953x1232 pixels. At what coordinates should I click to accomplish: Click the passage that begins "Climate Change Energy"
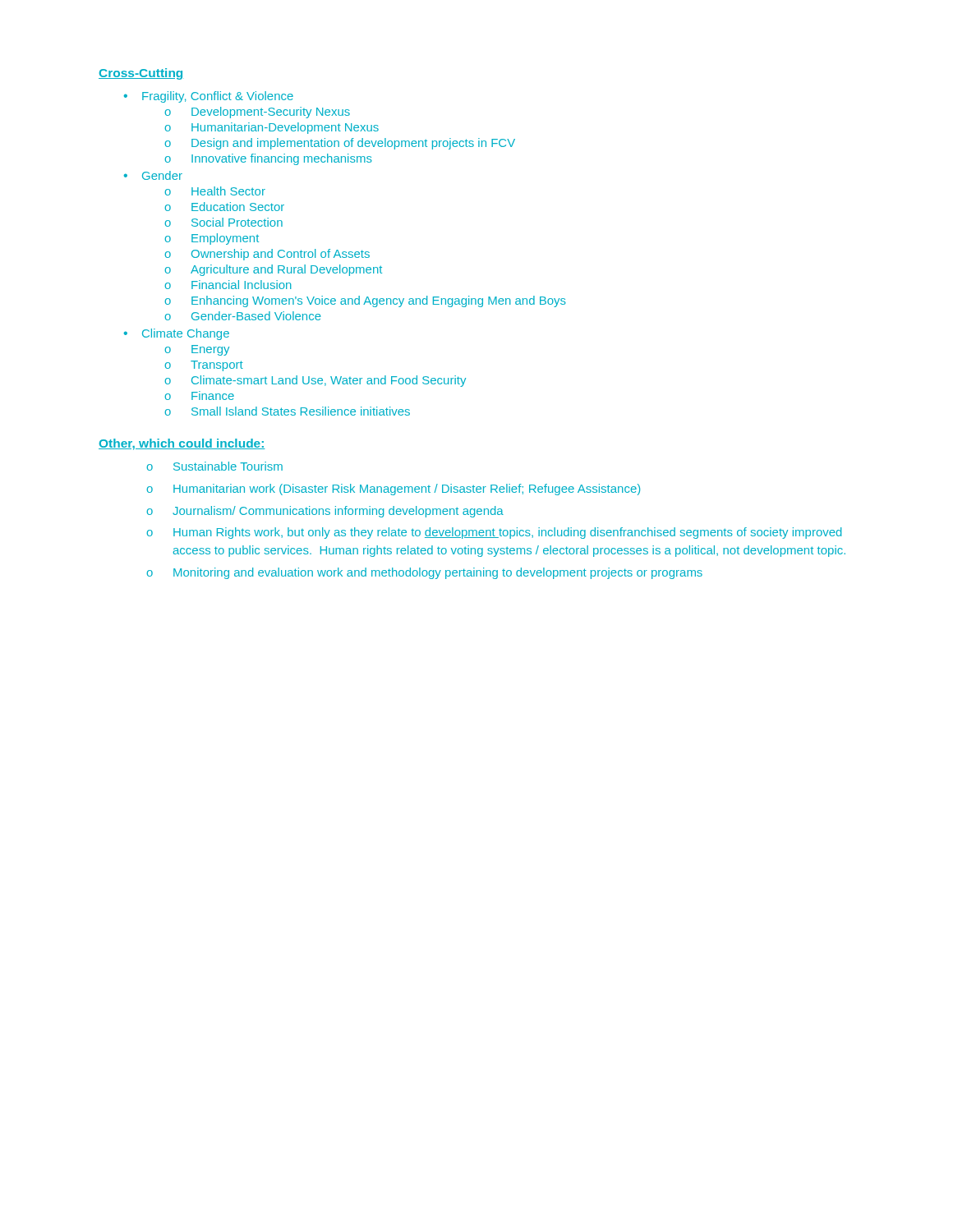[x=186, y=334]
